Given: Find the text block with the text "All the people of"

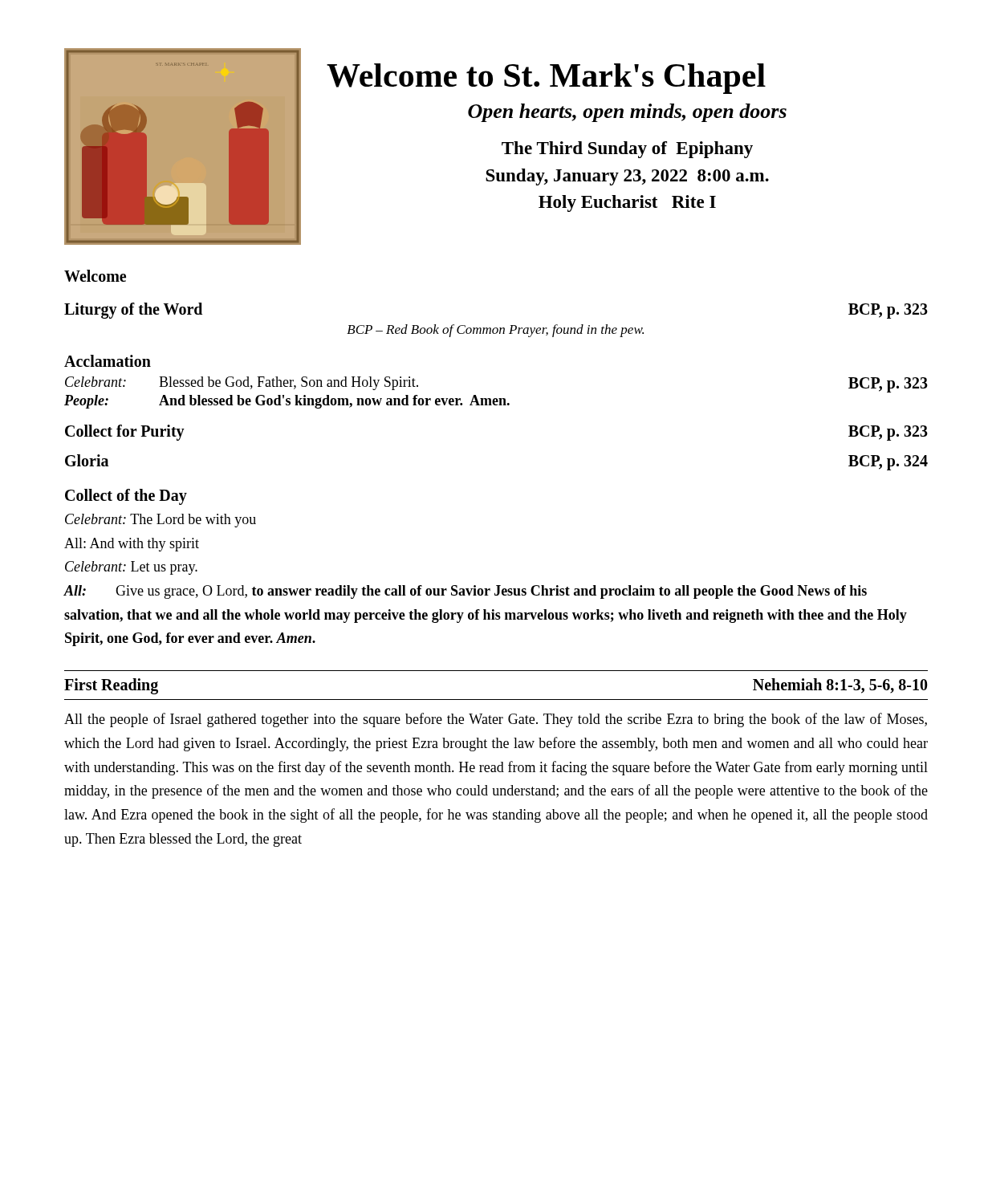Looking at the screenshot, I should pos(496,779).
